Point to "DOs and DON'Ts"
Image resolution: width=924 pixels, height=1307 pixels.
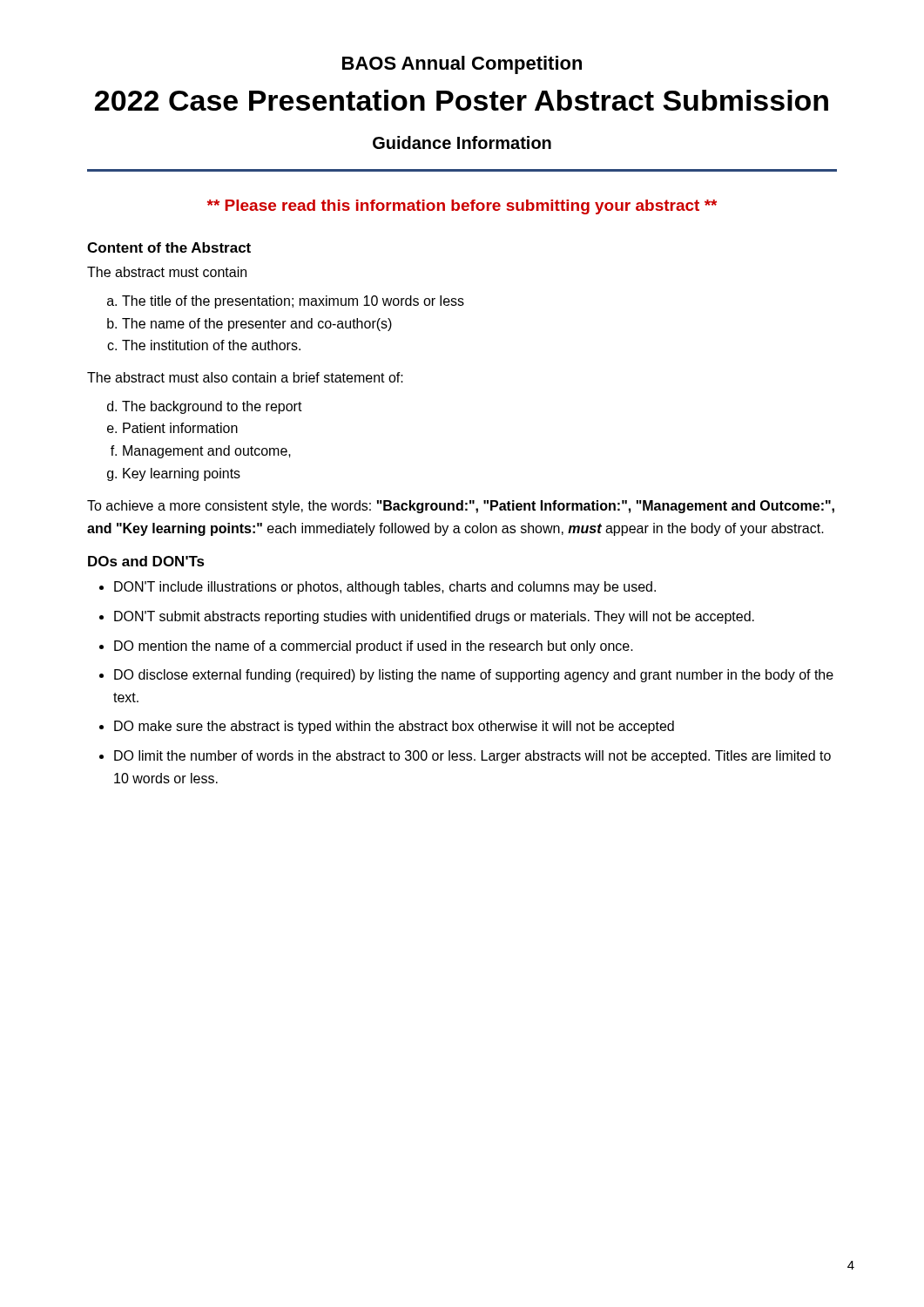pyautogui.click(x=146, y=562)
